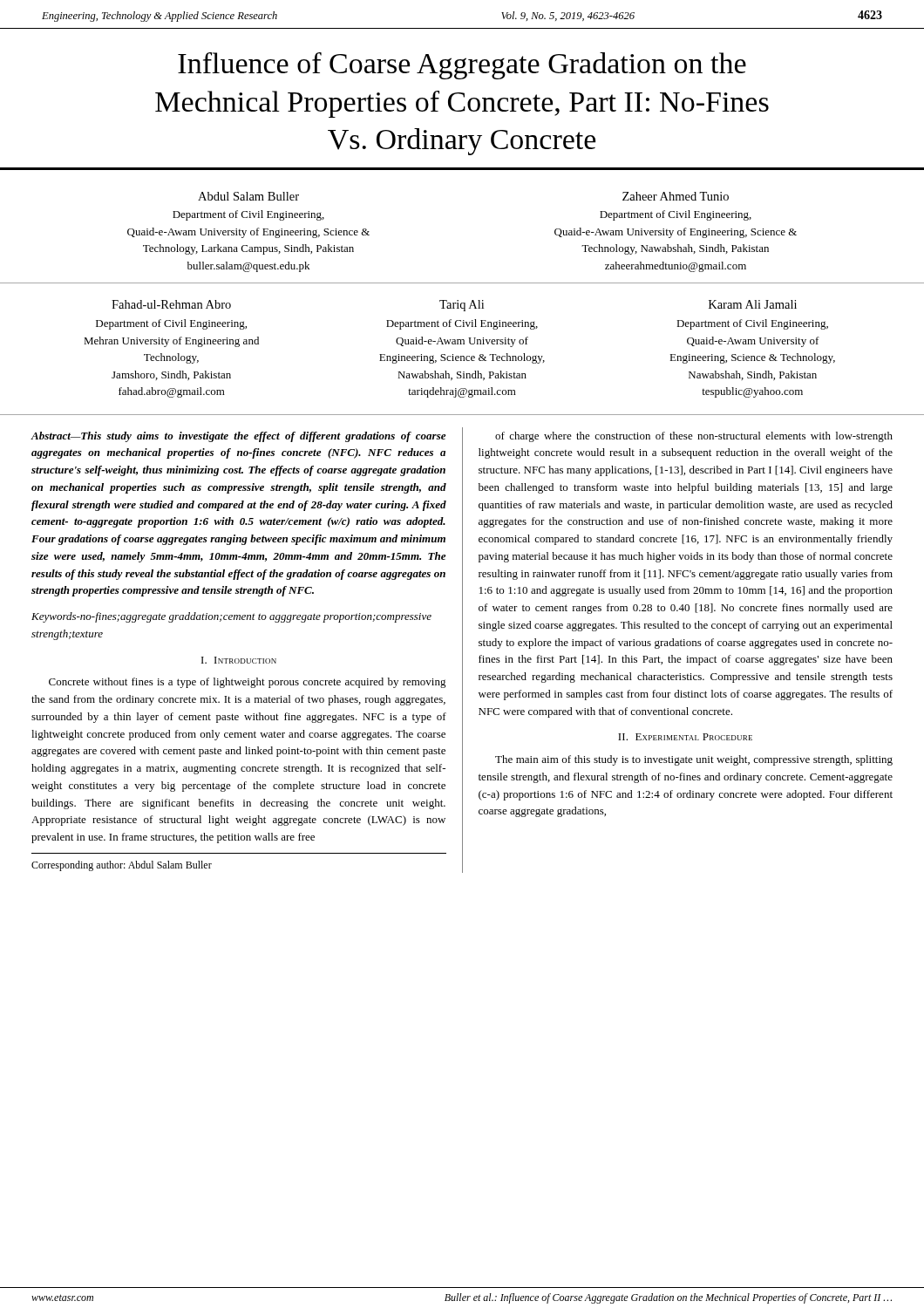Find the text starting "Influence of Coarse Aggregate Gradation on theMechnical Properties"
This screenshot has width=924, height=1308.
(x=462, y=101)
